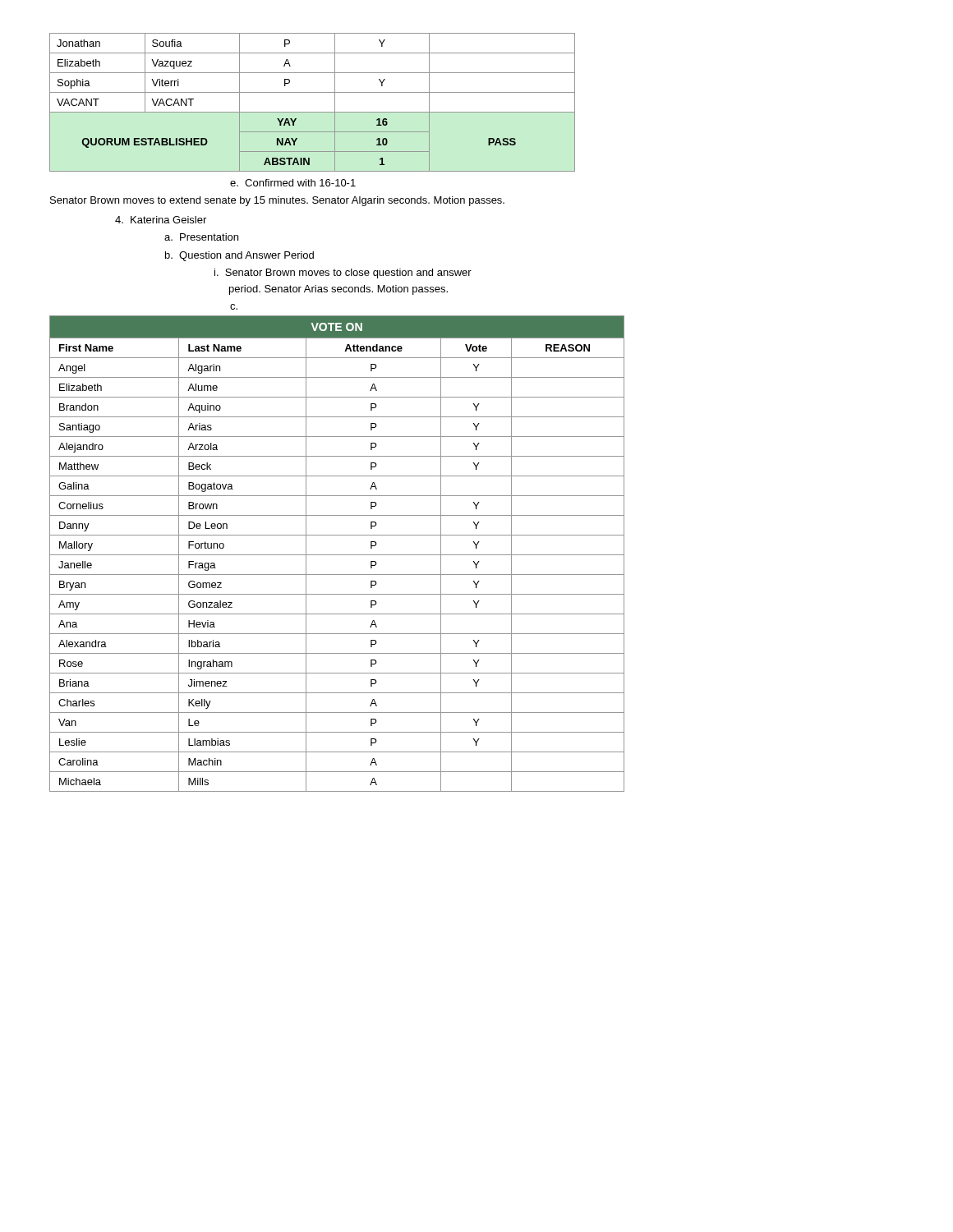The width and height of the screenshot is (953, 1232).
Task: Point to the text block starting "e. Confirmed with 16-10-1"
Action: [x=293, y=183]
